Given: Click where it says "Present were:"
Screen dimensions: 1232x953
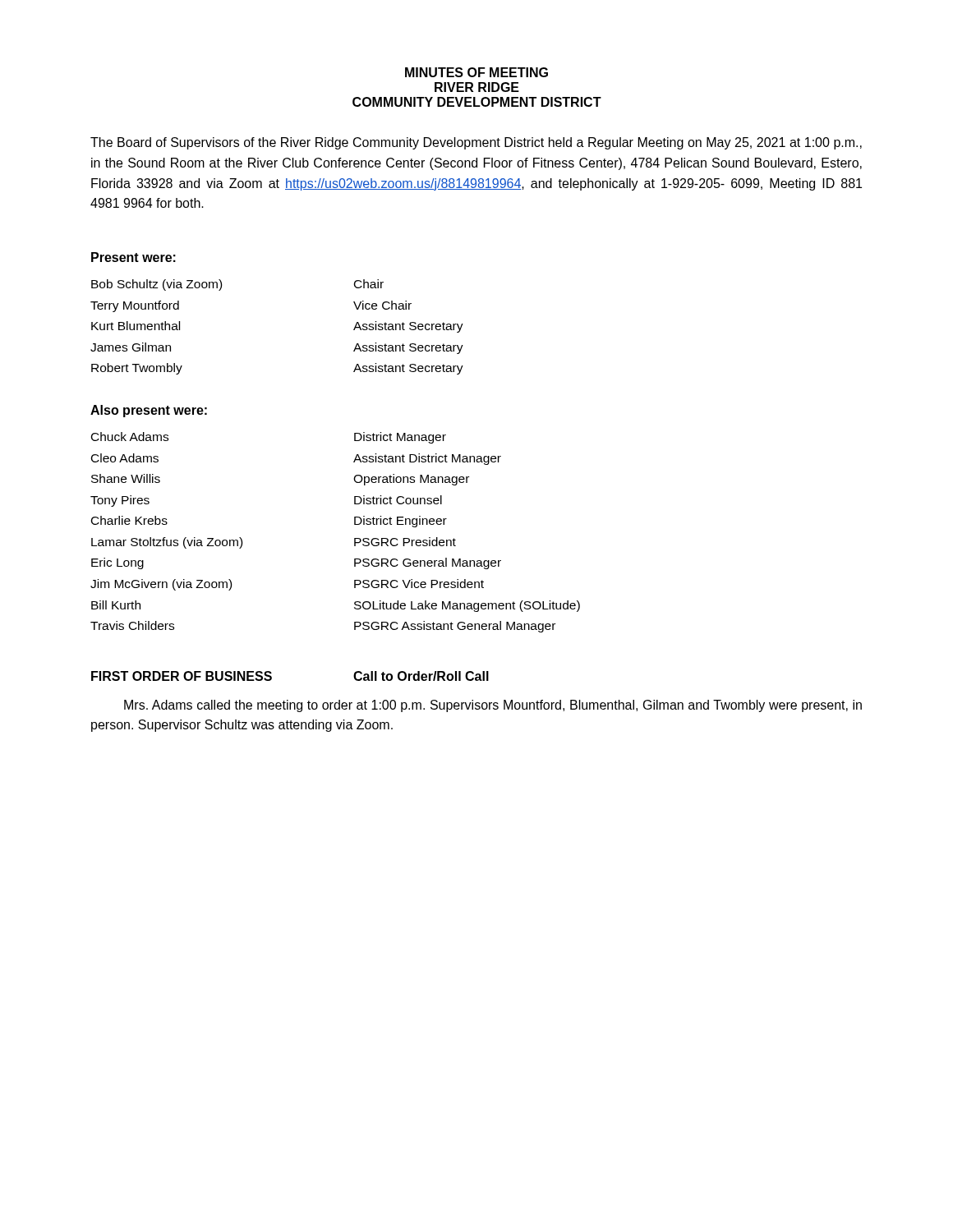Looking at the screenshot, I should 133,258.
